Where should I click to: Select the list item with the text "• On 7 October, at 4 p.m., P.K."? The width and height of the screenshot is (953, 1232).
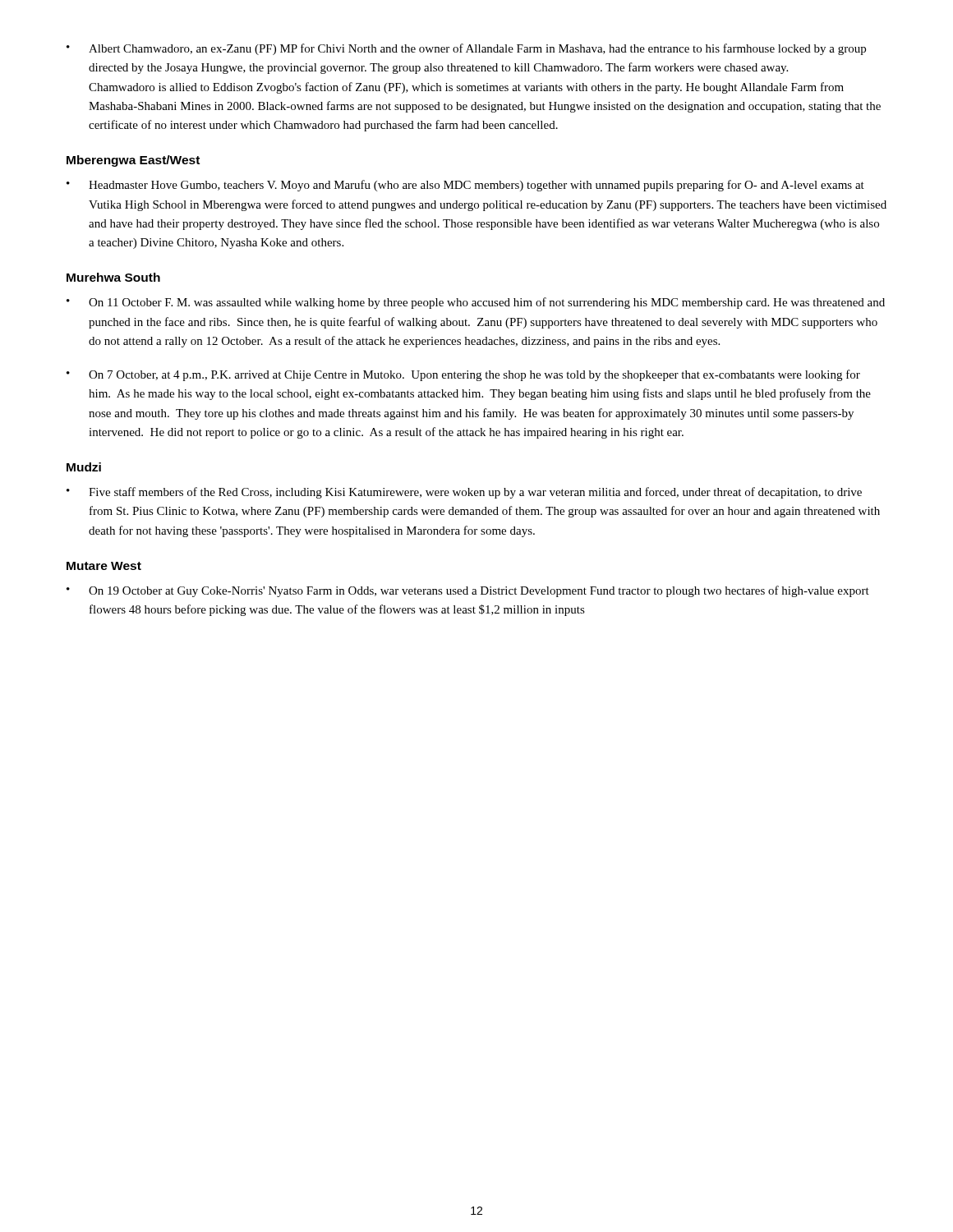point(476,404)
